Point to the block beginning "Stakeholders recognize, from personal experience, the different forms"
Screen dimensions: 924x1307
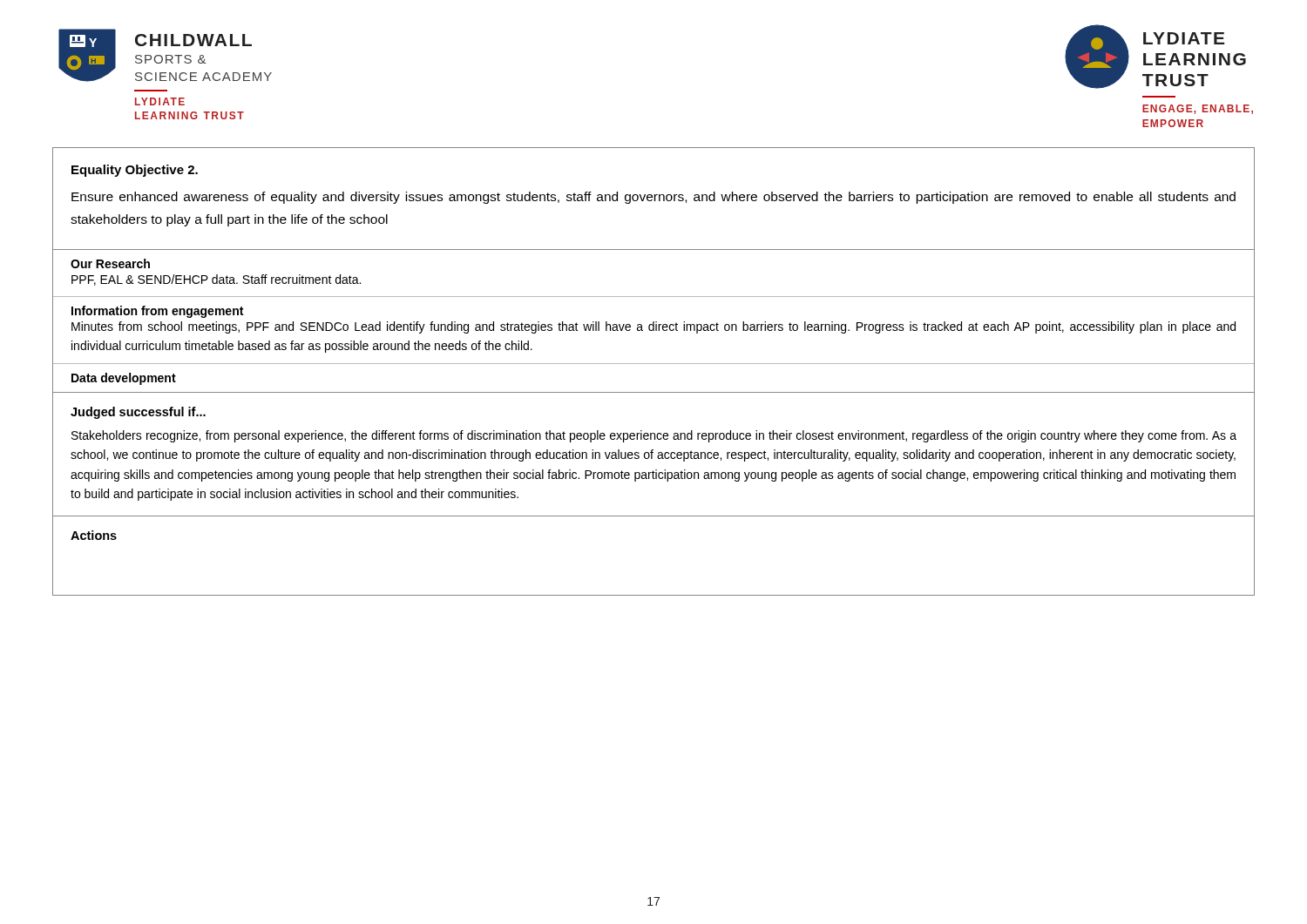pyautogui.click(x=654, y=464)
